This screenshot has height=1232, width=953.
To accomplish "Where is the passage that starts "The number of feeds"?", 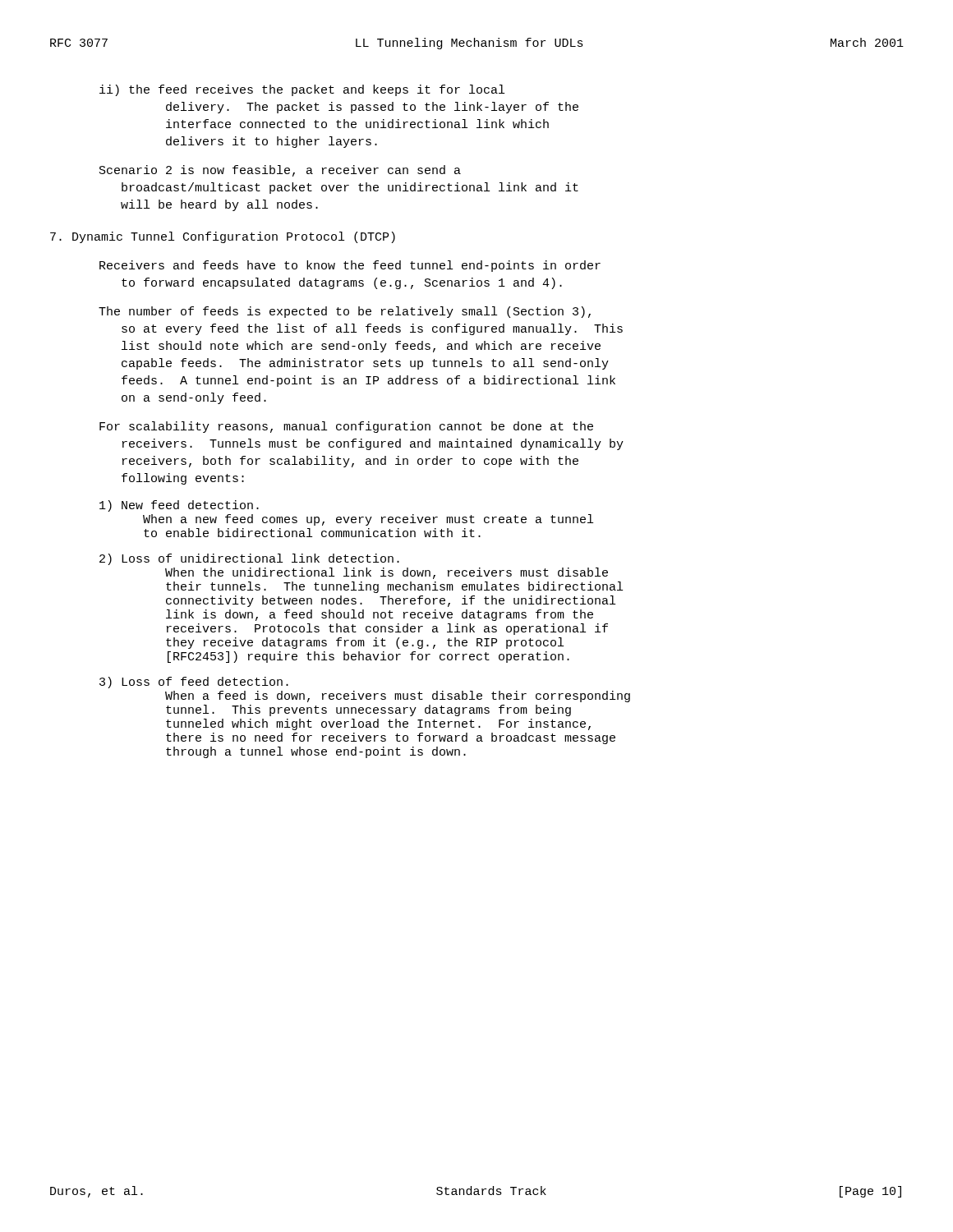I will pos(361,356).
